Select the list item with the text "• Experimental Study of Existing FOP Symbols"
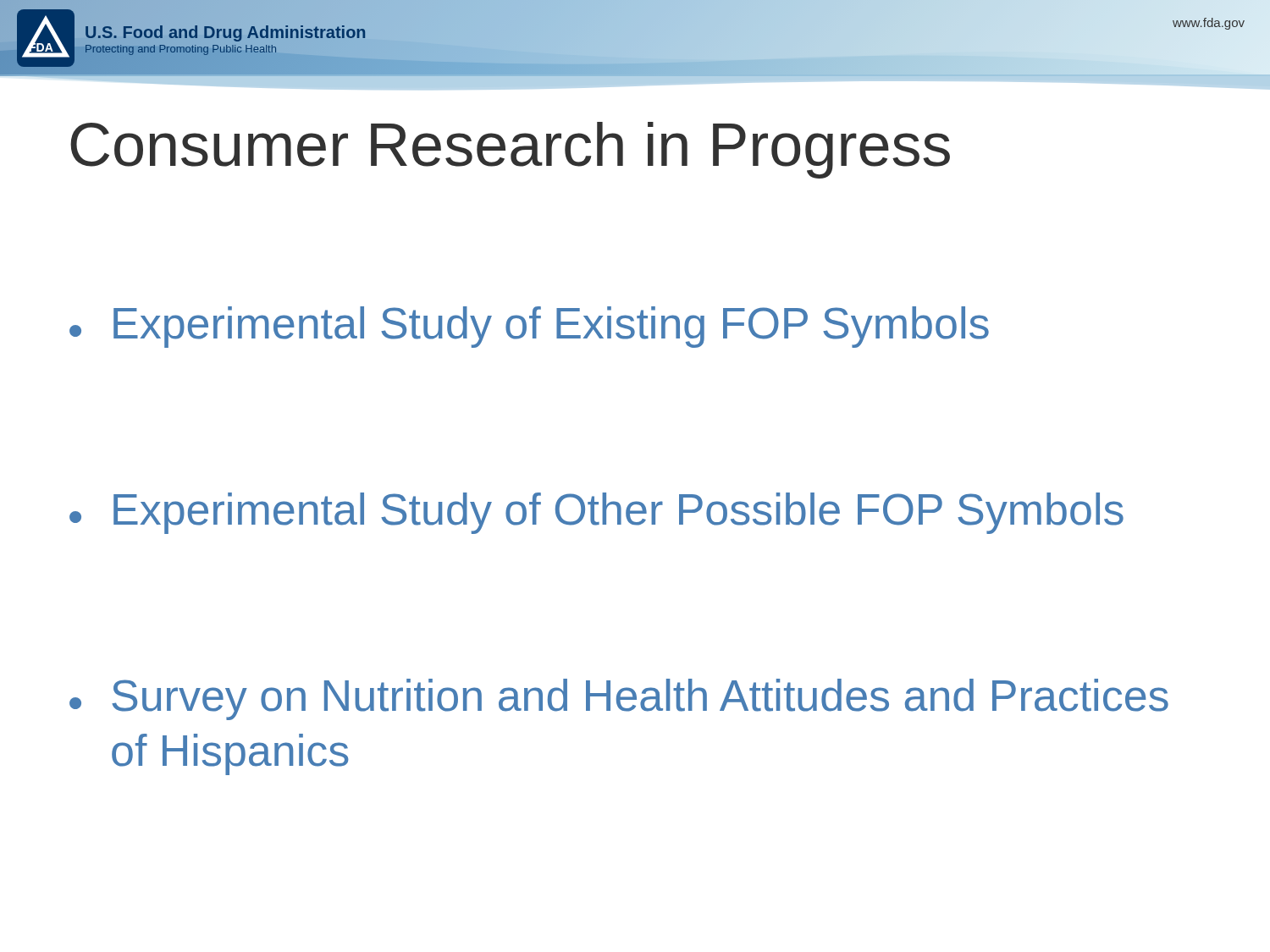The height and width of the screenshot is (952, 1270). [x=635, y=327]
